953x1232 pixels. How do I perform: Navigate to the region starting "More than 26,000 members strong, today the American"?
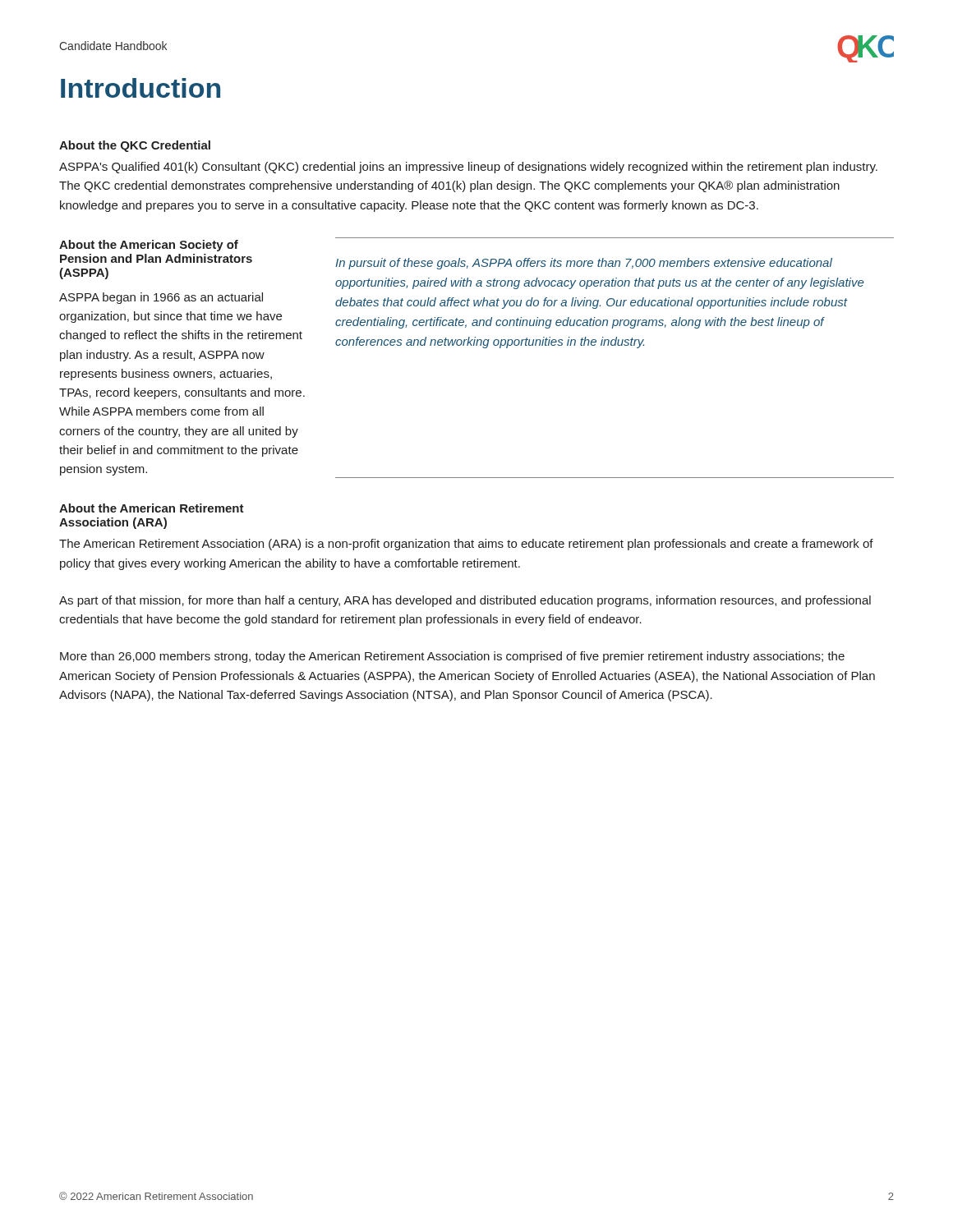[467, 675]
